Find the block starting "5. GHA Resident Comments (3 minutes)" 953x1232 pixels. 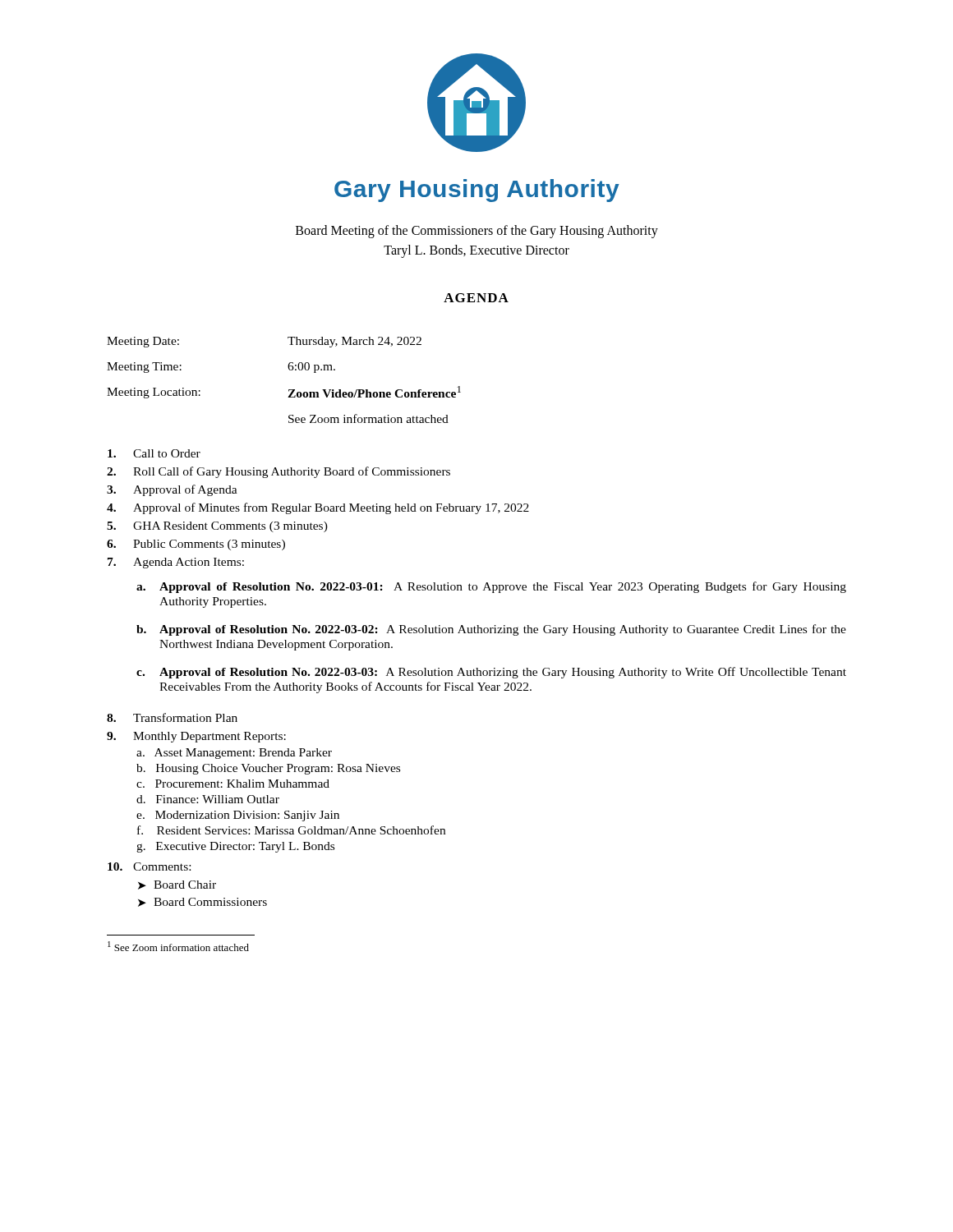pos(217,527)
